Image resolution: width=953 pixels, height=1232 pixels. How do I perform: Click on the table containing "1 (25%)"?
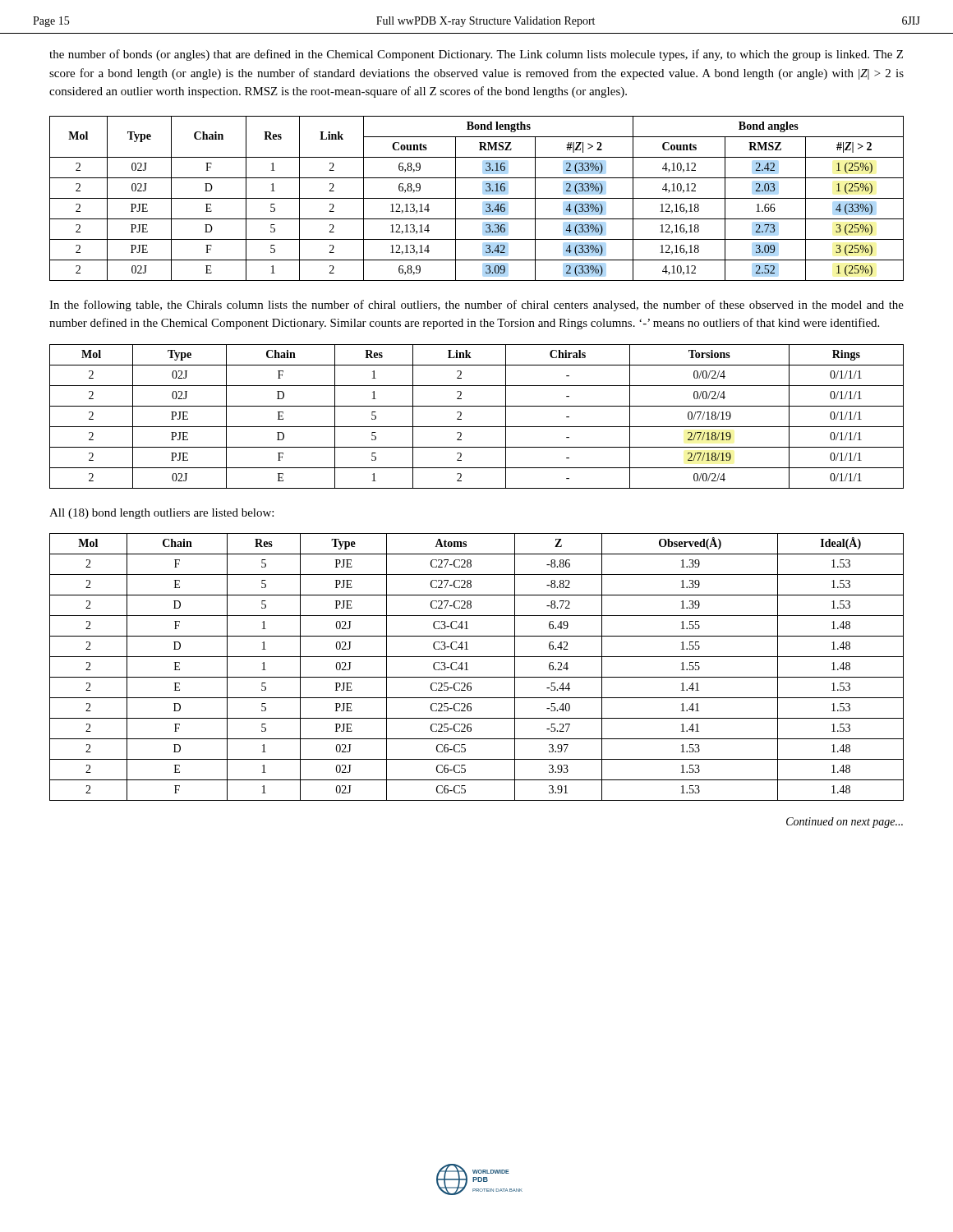click(476, 198)
